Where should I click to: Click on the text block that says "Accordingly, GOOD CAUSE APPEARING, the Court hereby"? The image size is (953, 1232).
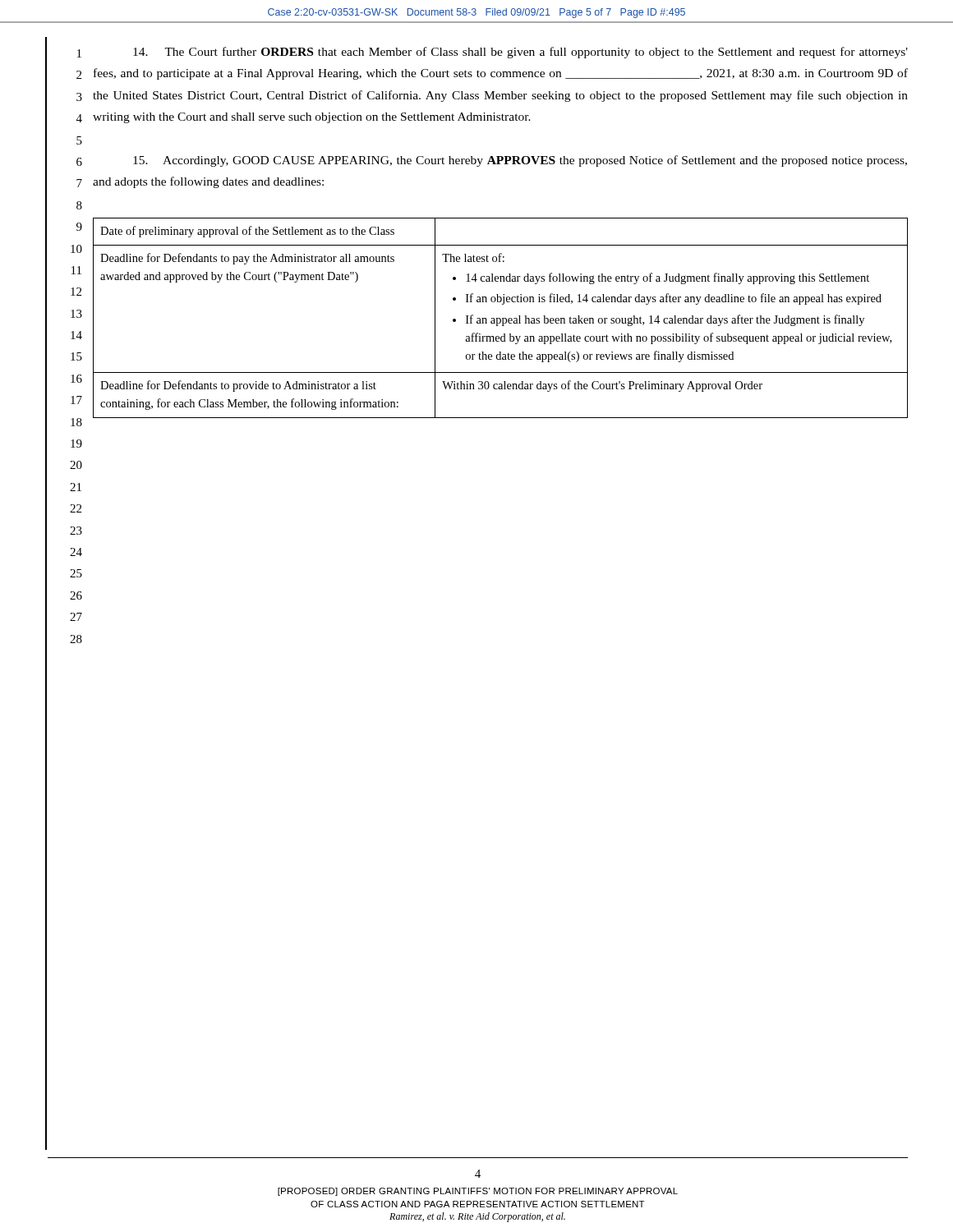[500, 171]
